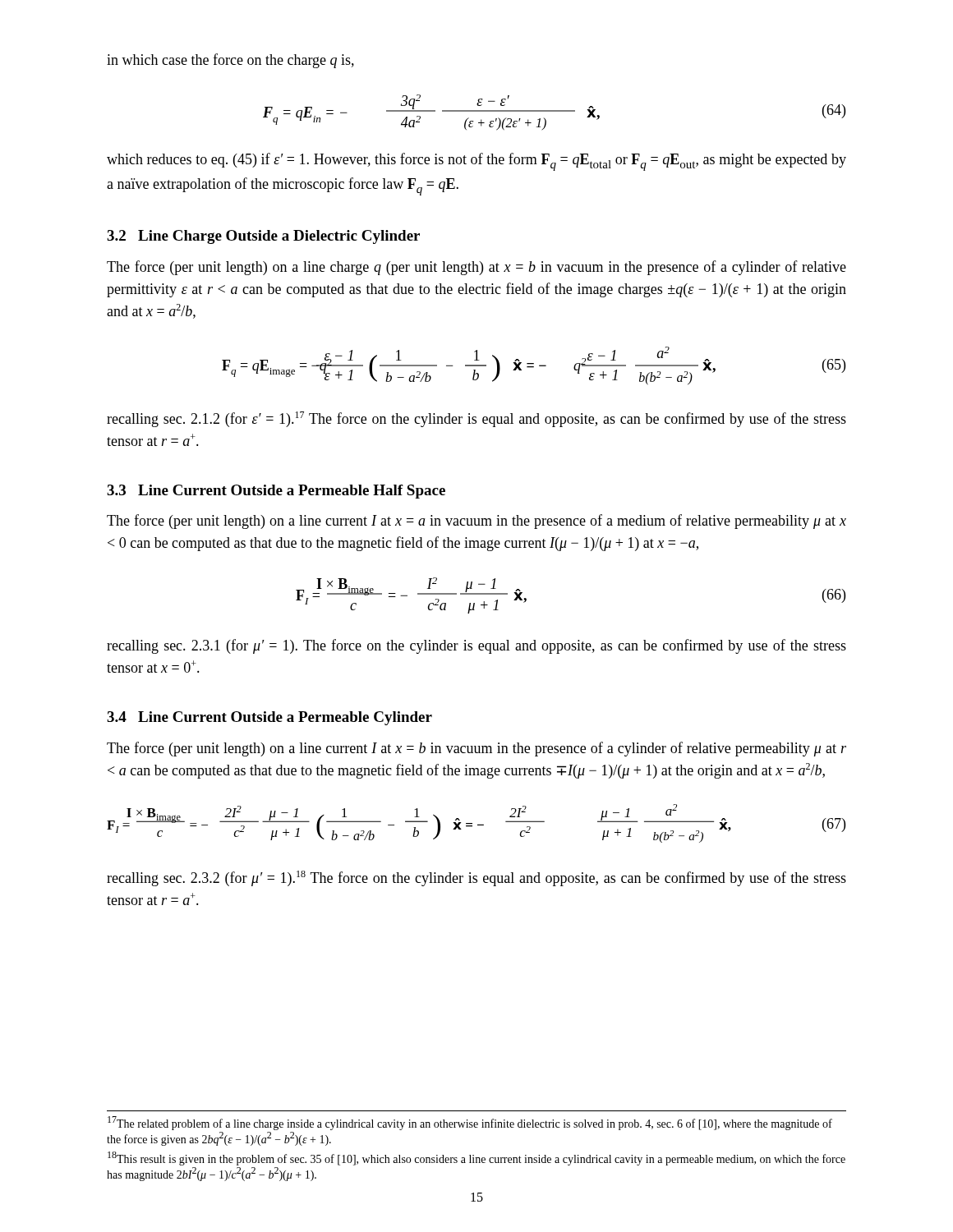Locate the section header that says "3.3 Line Current Outside a"
The image size is (953, 1232).
coord(276,490)
